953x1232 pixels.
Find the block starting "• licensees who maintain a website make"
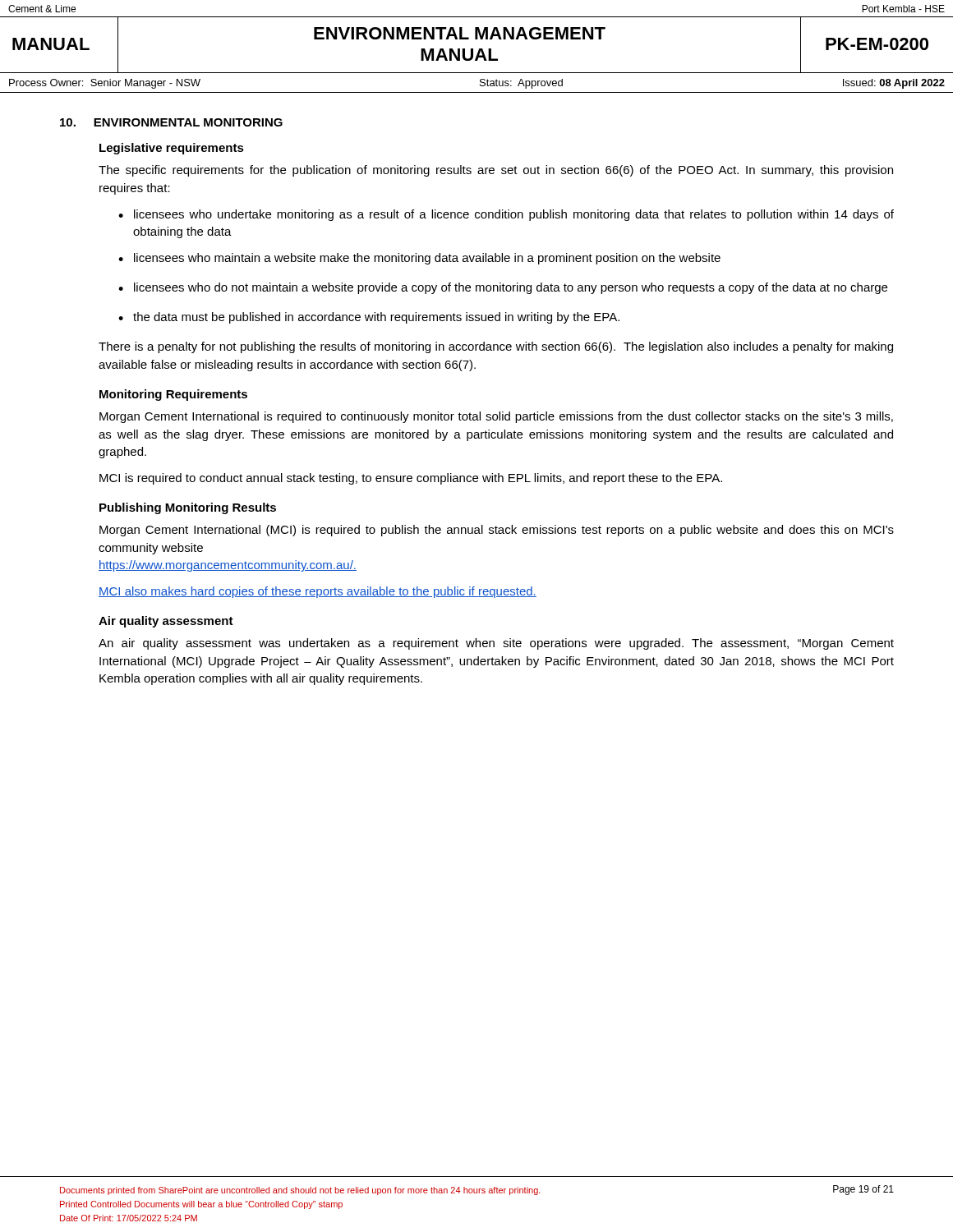tap(420, 260)
